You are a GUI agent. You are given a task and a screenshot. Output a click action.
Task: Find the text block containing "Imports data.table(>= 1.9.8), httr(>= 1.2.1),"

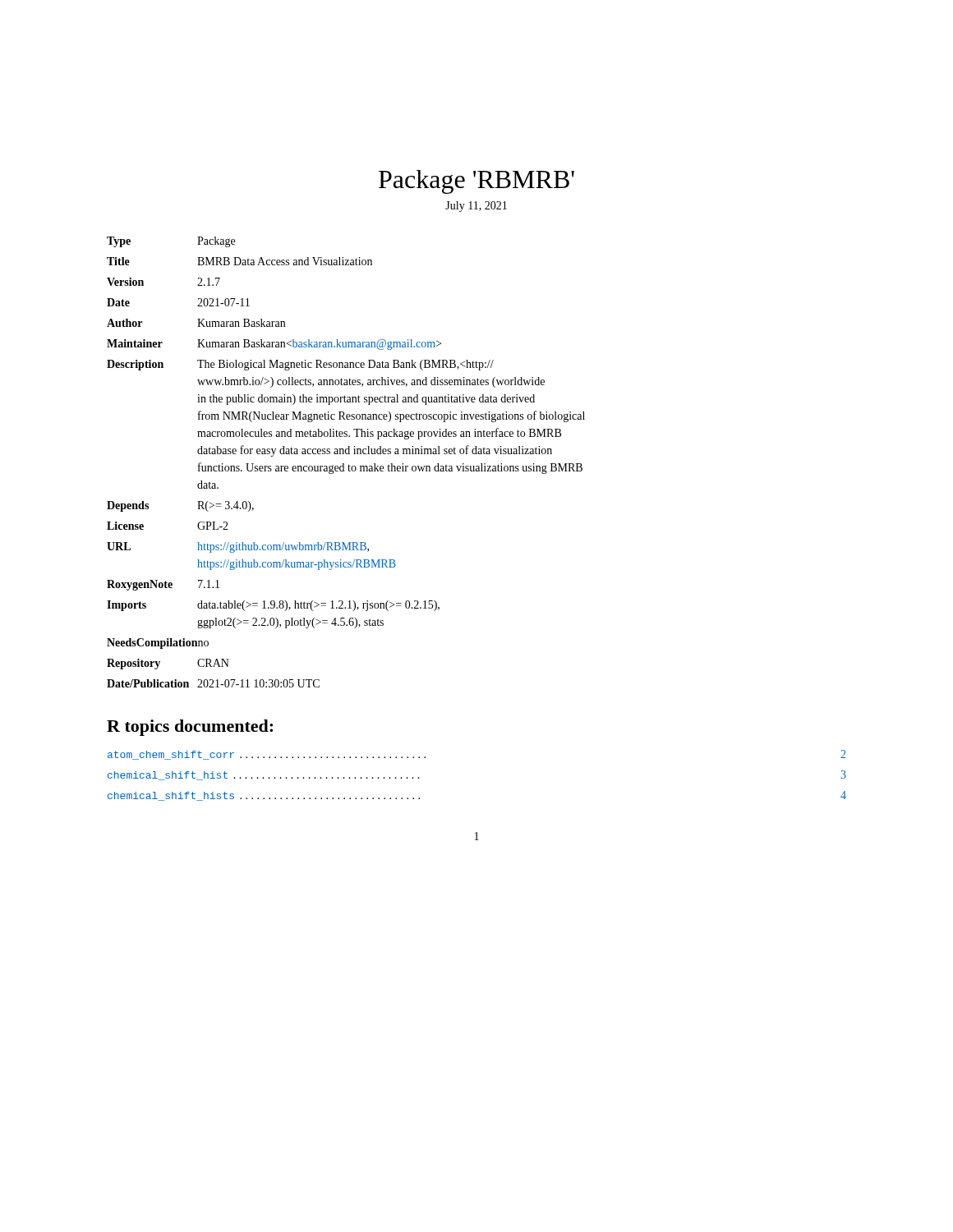coord(273,606)
